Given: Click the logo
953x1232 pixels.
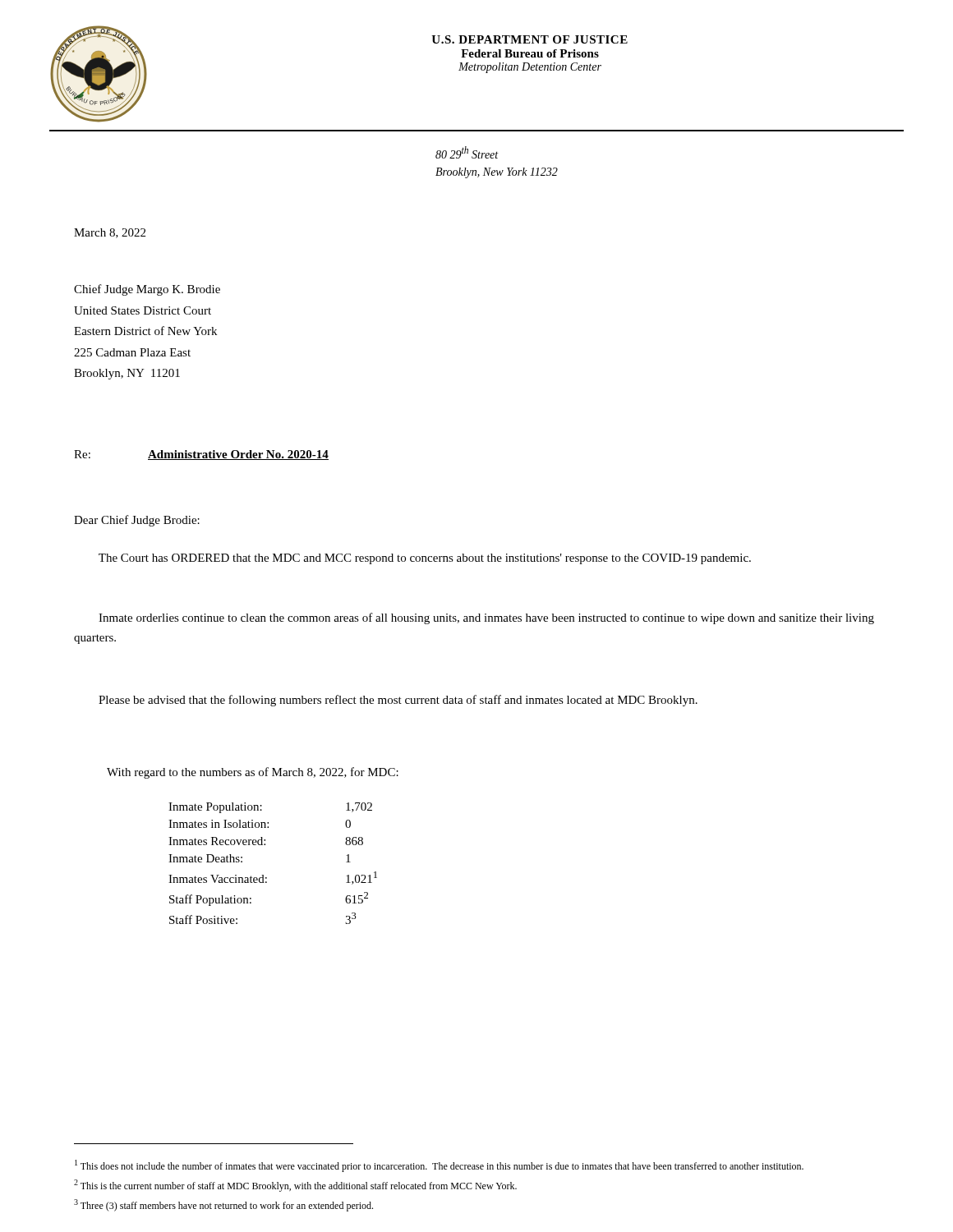Looking at the screenshot, I should click(x=103, y=76).
